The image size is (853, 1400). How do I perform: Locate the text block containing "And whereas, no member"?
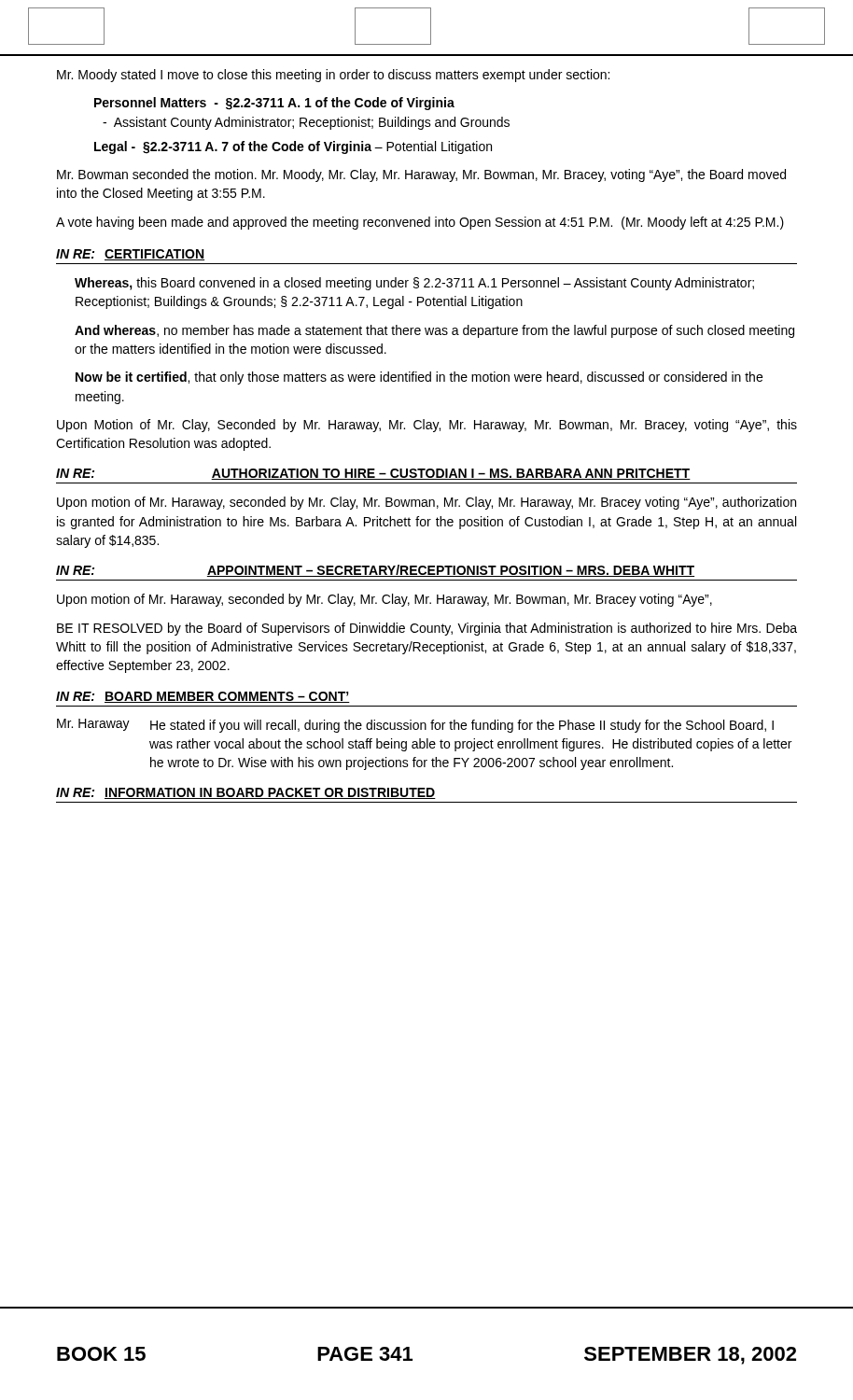[435, 340]
